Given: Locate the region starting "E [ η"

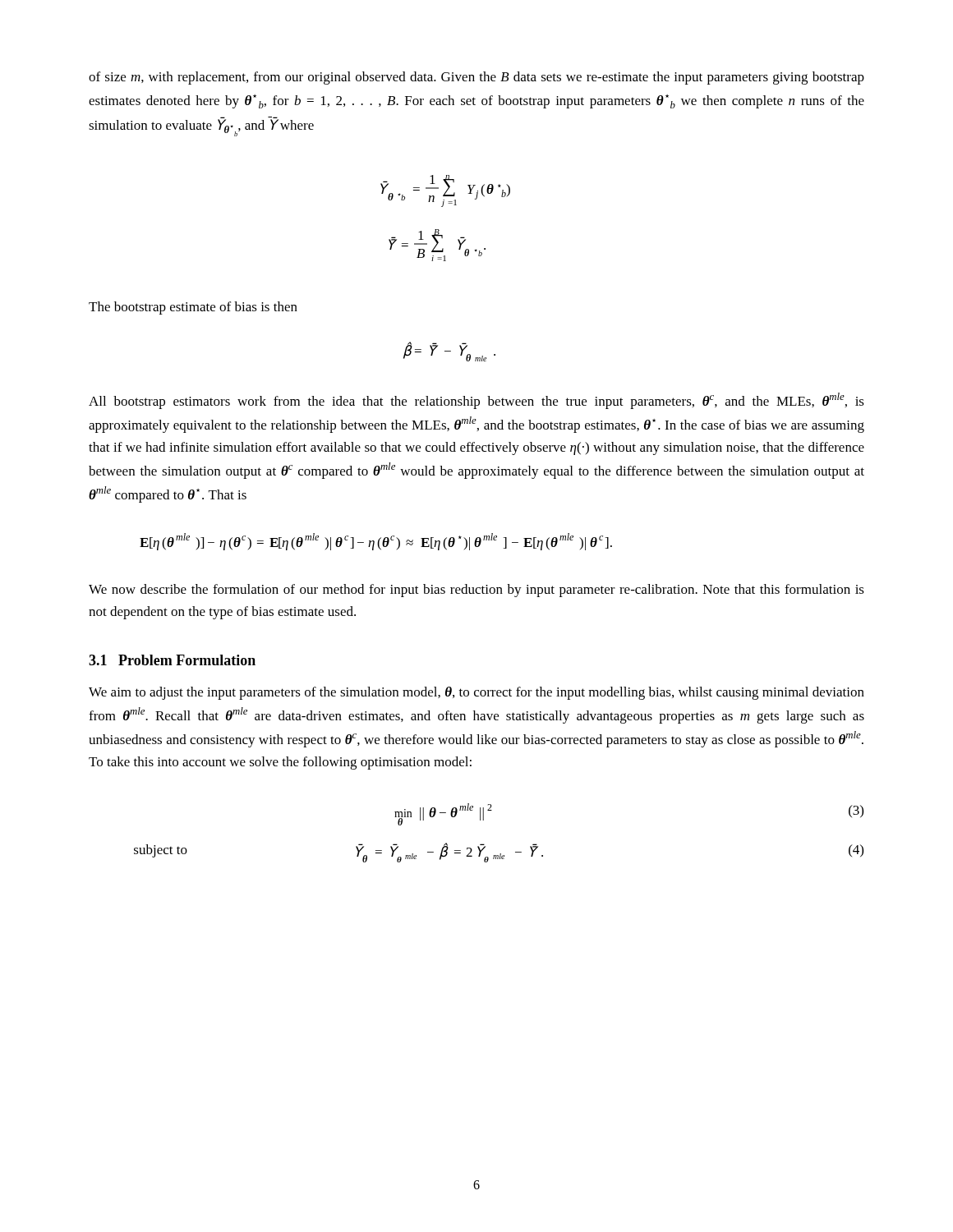Looking at the screenshot, I should click(476, 540).
